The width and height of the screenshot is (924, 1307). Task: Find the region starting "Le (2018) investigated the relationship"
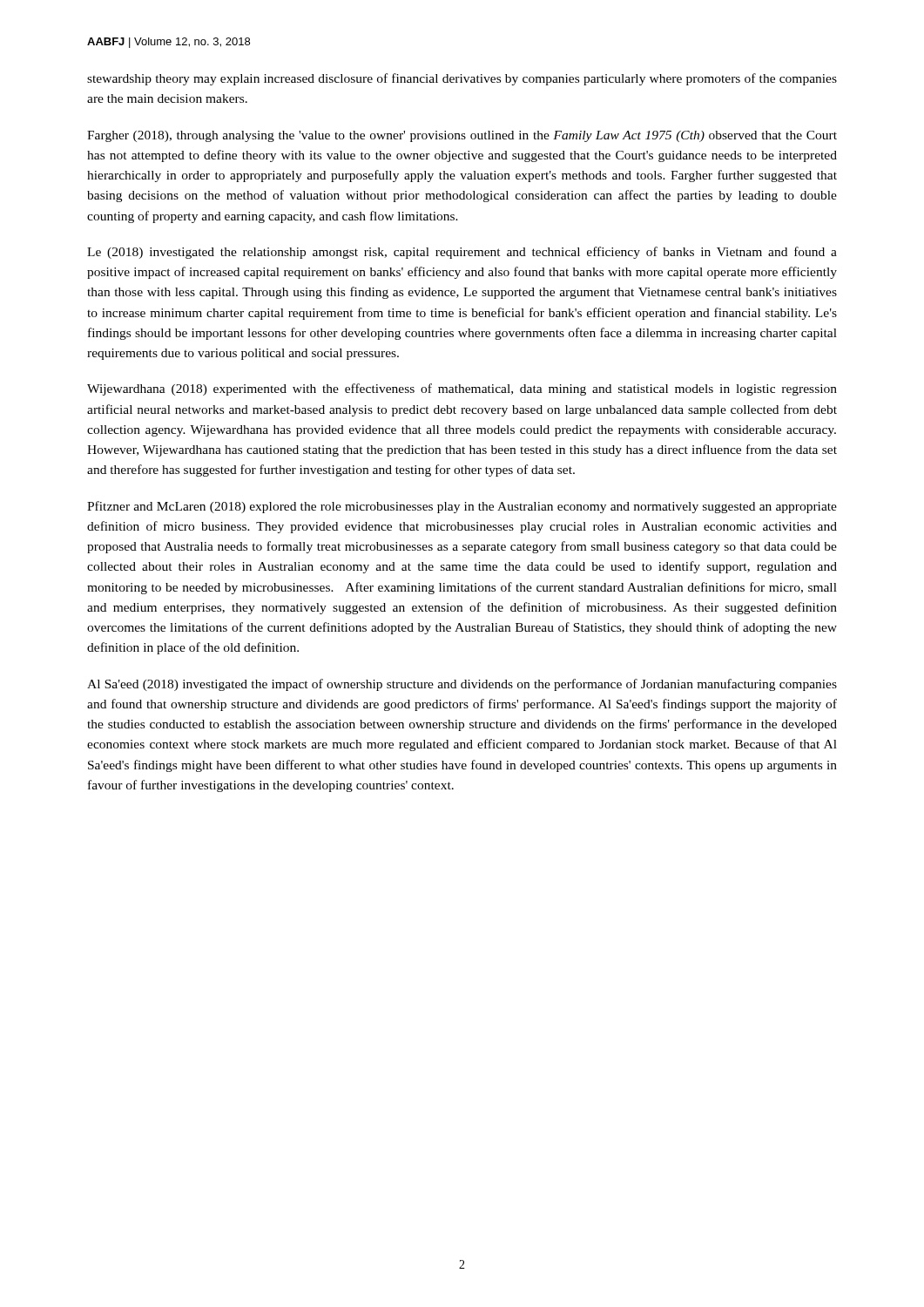pyautogui.click(x=462, y=302)
